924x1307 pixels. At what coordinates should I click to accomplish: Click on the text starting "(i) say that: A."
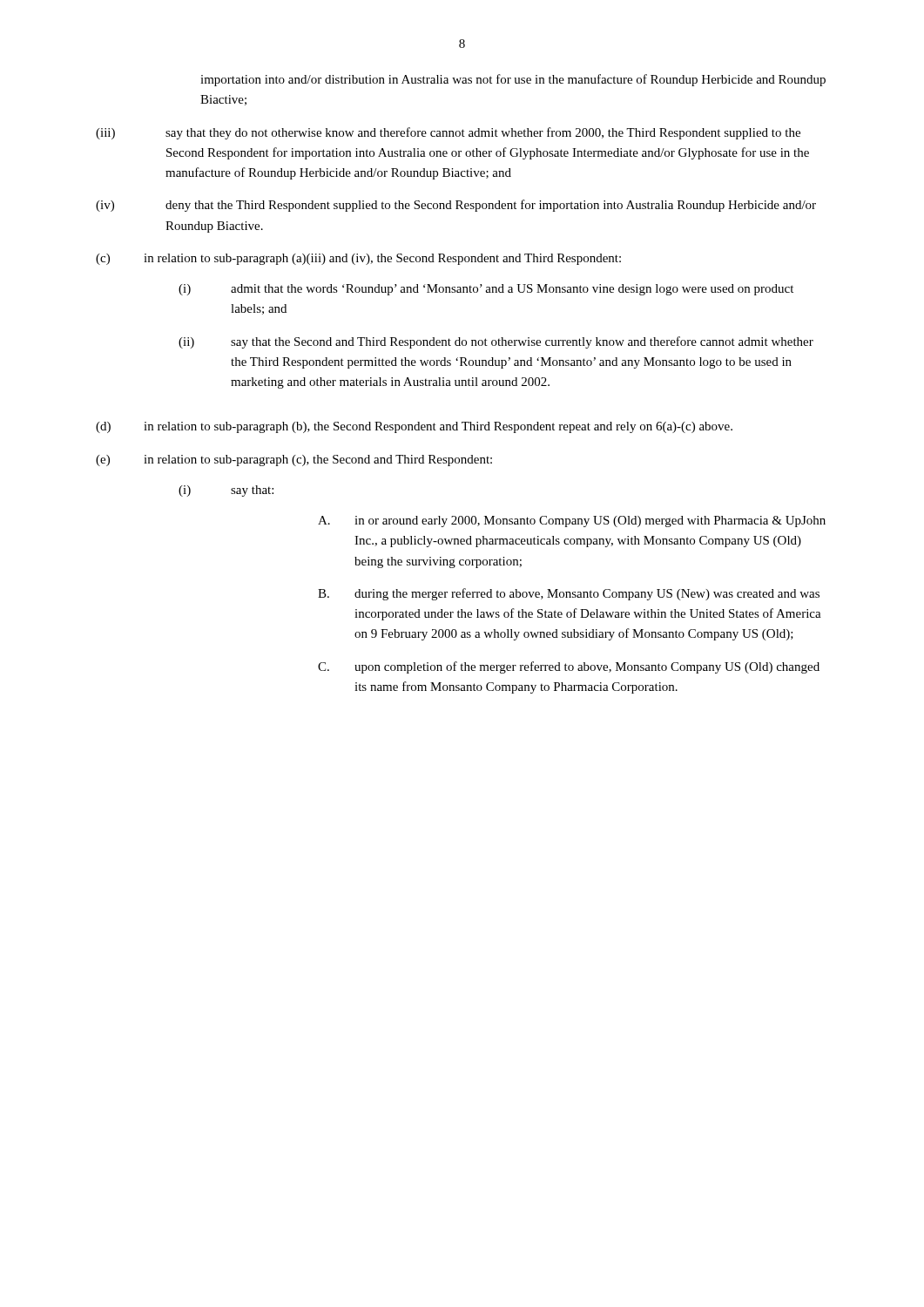pos(503,595)
